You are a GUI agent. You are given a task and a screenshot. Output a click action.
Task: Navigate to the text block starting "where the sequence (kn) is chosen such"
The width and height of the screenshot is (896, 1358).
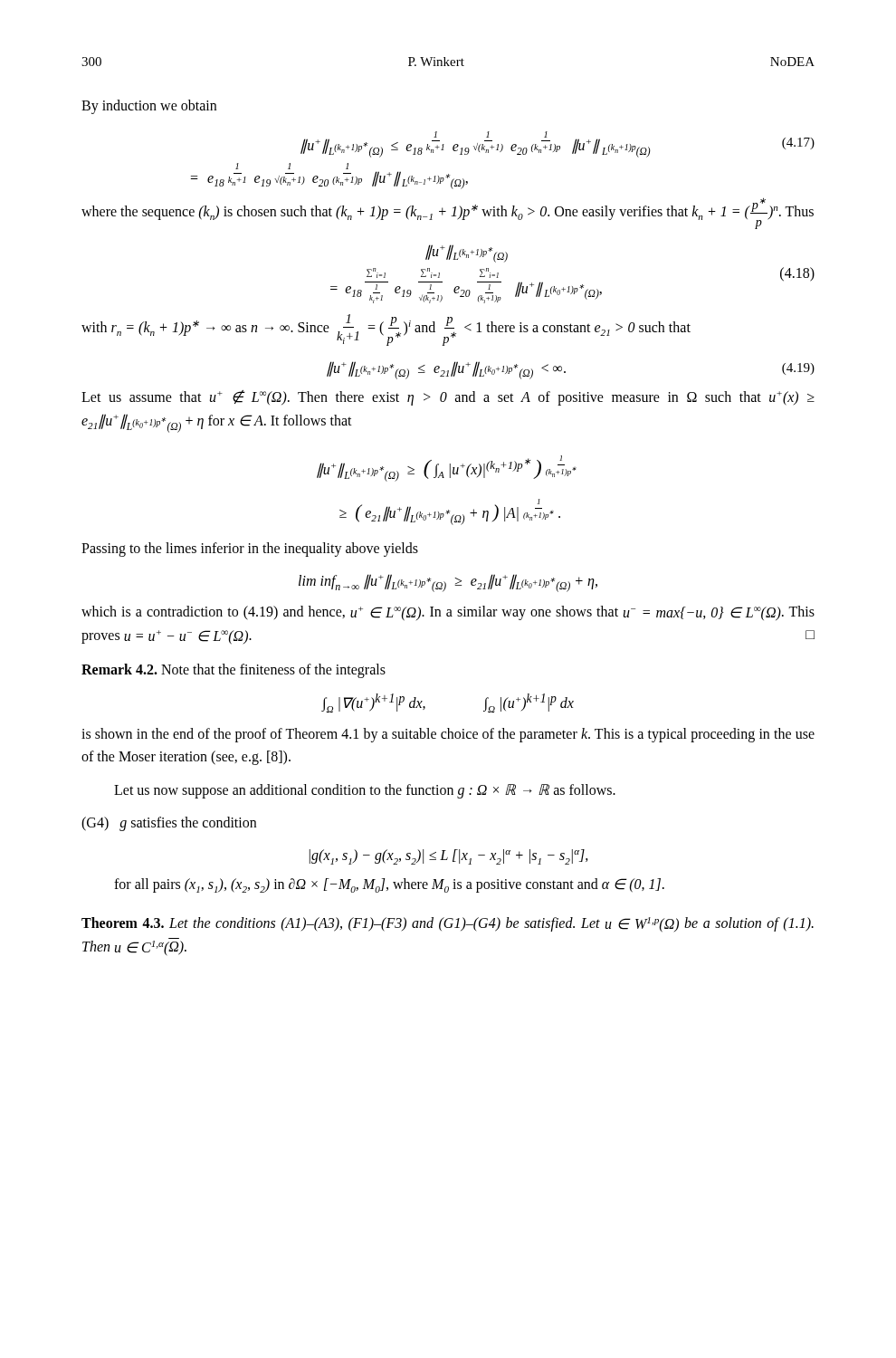[x=448, y=213]
